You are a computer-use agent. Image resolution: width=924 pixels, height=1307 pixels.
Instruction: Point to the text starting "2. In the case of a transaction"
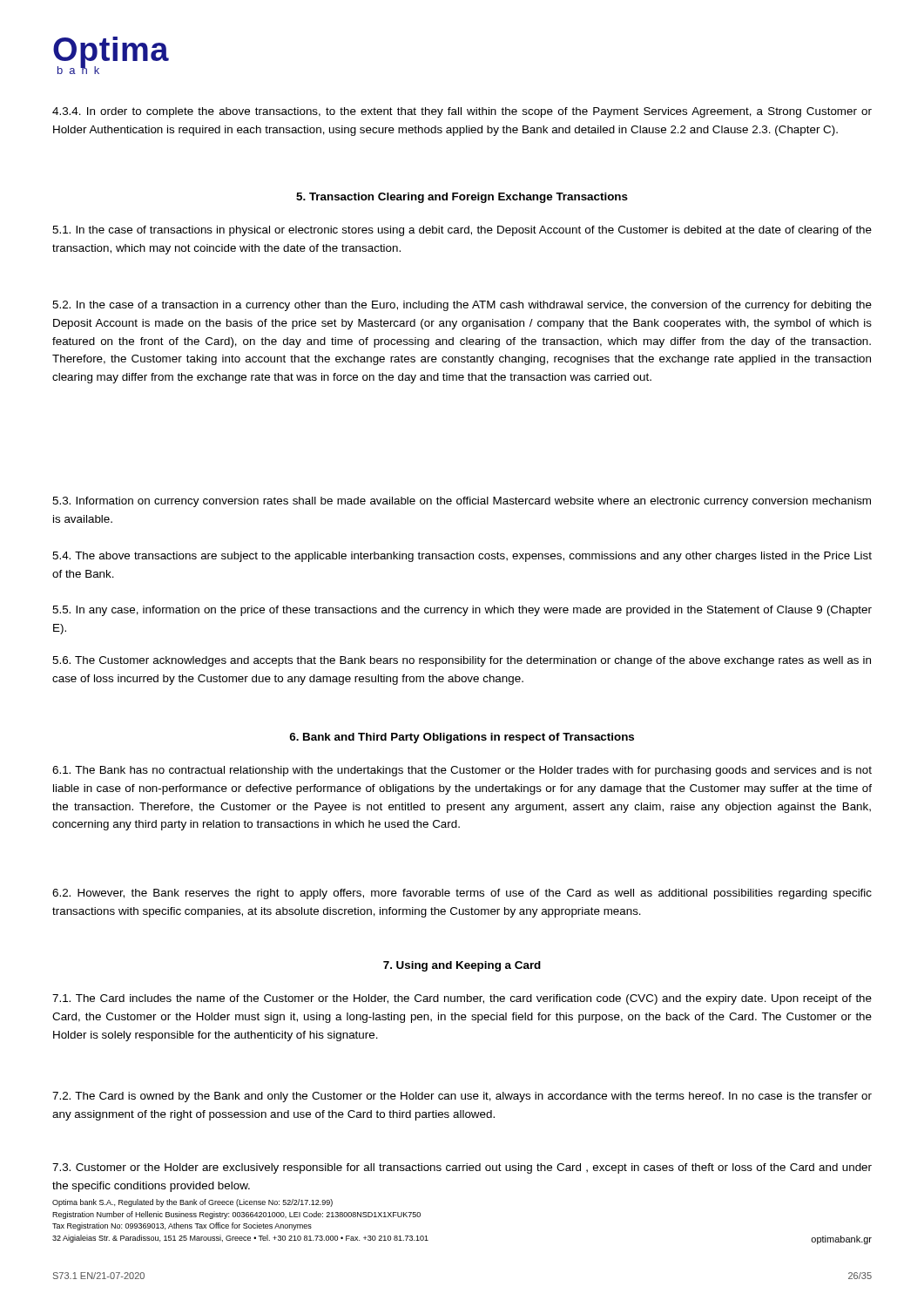[x=462, y=341]
